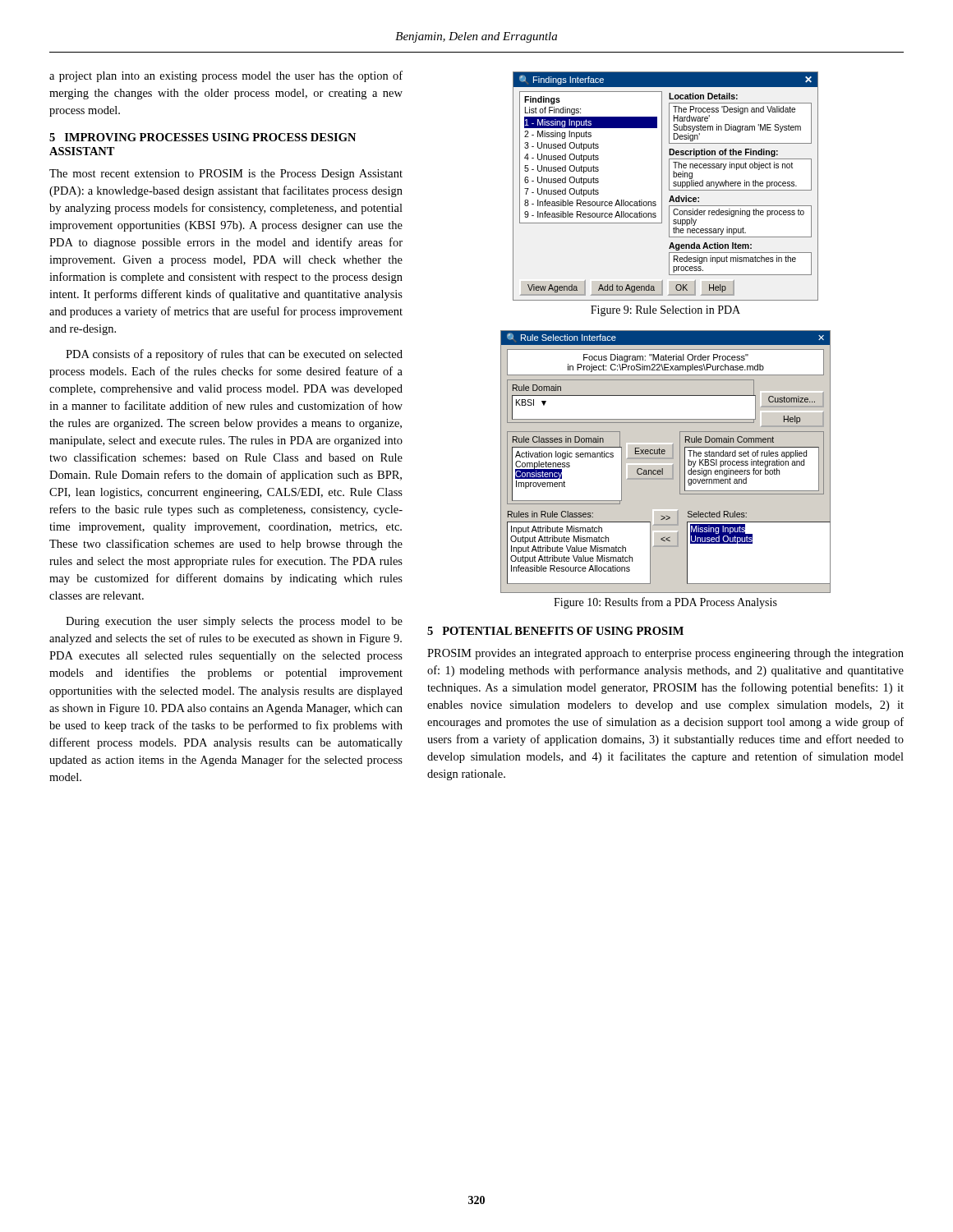Navigate to the region starting "Figure 9: Rule Selection in PDA"

point(665,310)
